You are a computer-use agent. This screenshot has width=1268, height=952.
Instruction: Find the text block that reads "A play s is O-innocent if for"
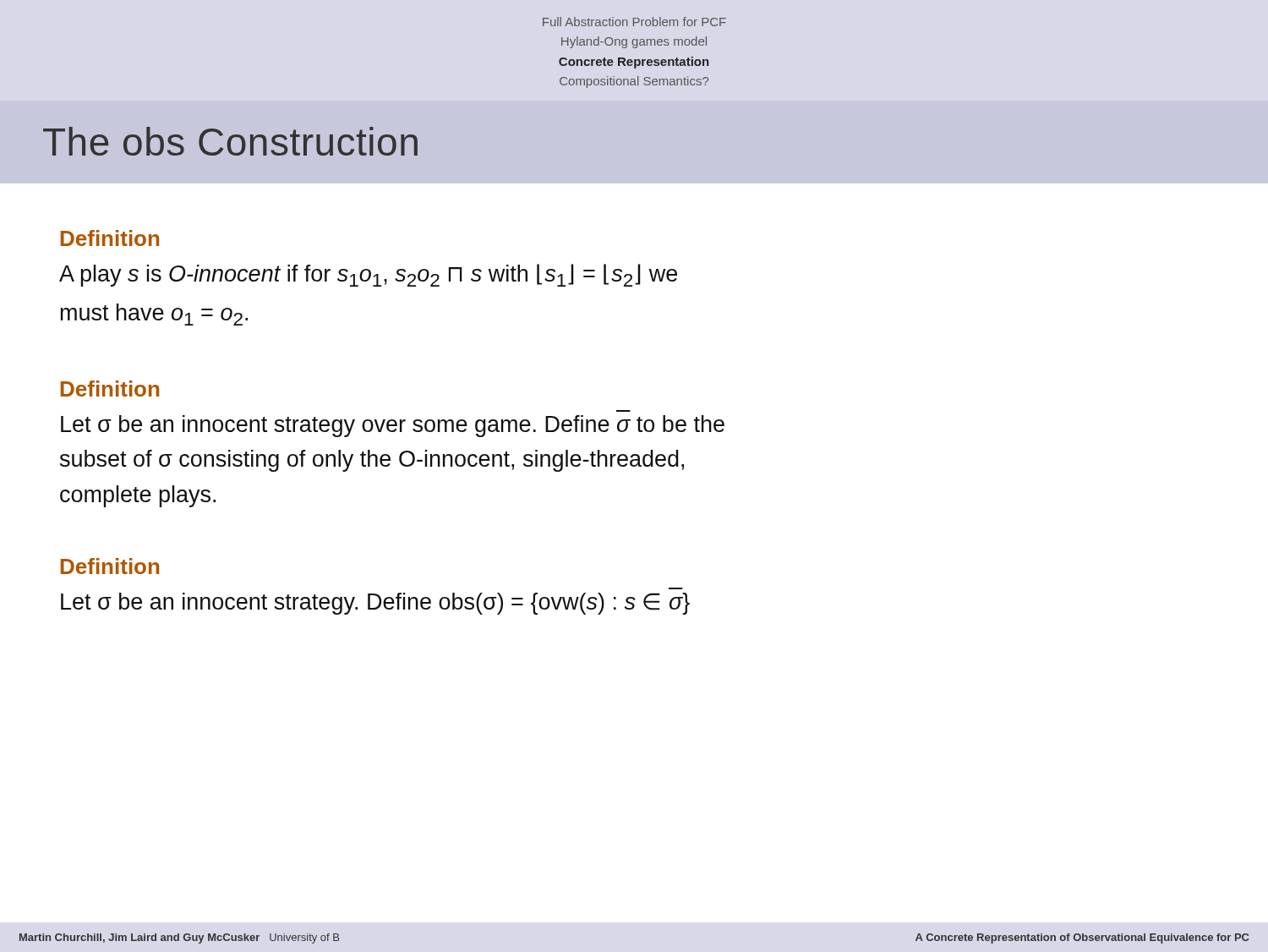(369, 296)
